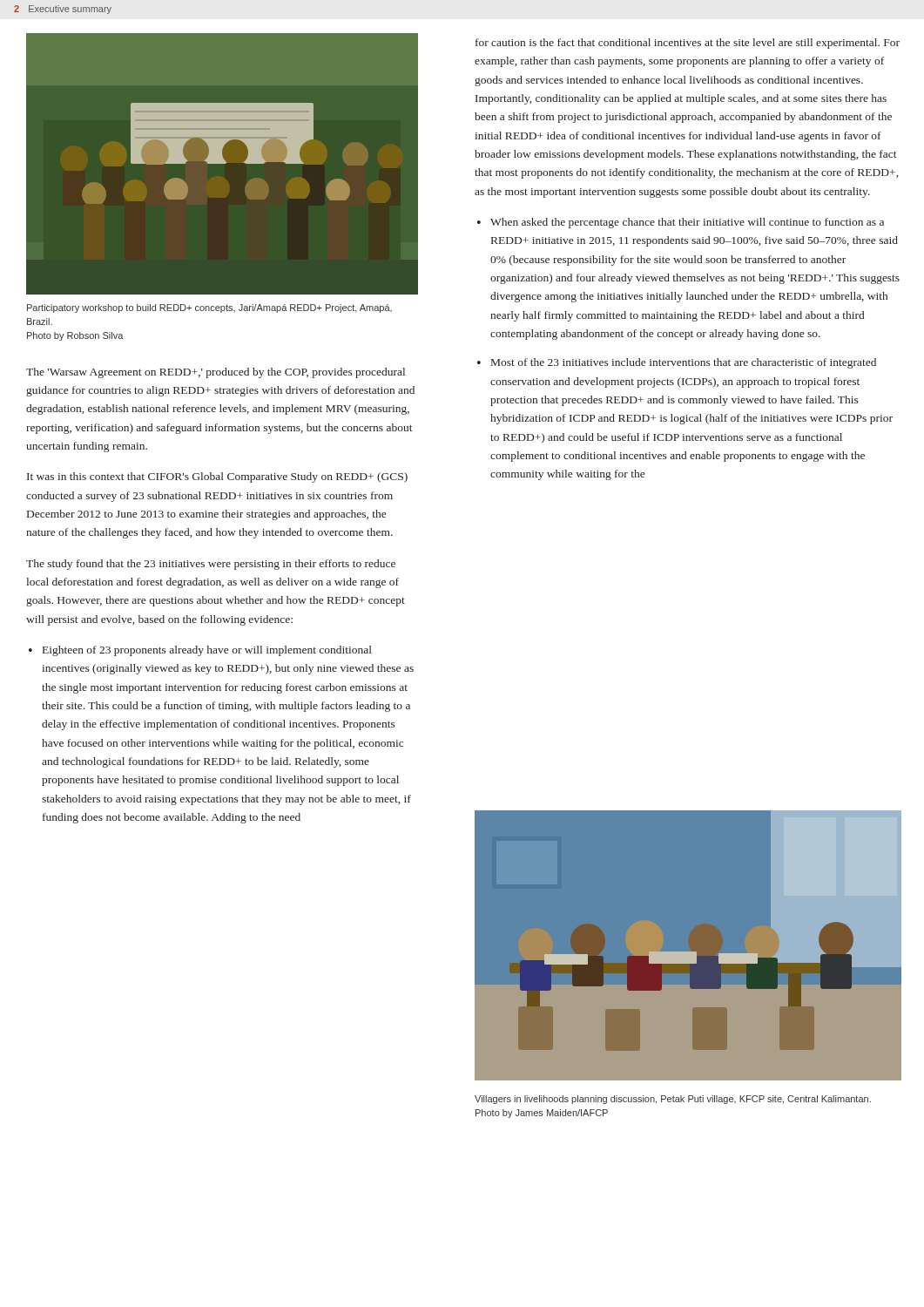The height and width of the screenshot is (1307, 924).
Task: Find the caption that reads "Participatory workshop to"
Action: point(209,321)
